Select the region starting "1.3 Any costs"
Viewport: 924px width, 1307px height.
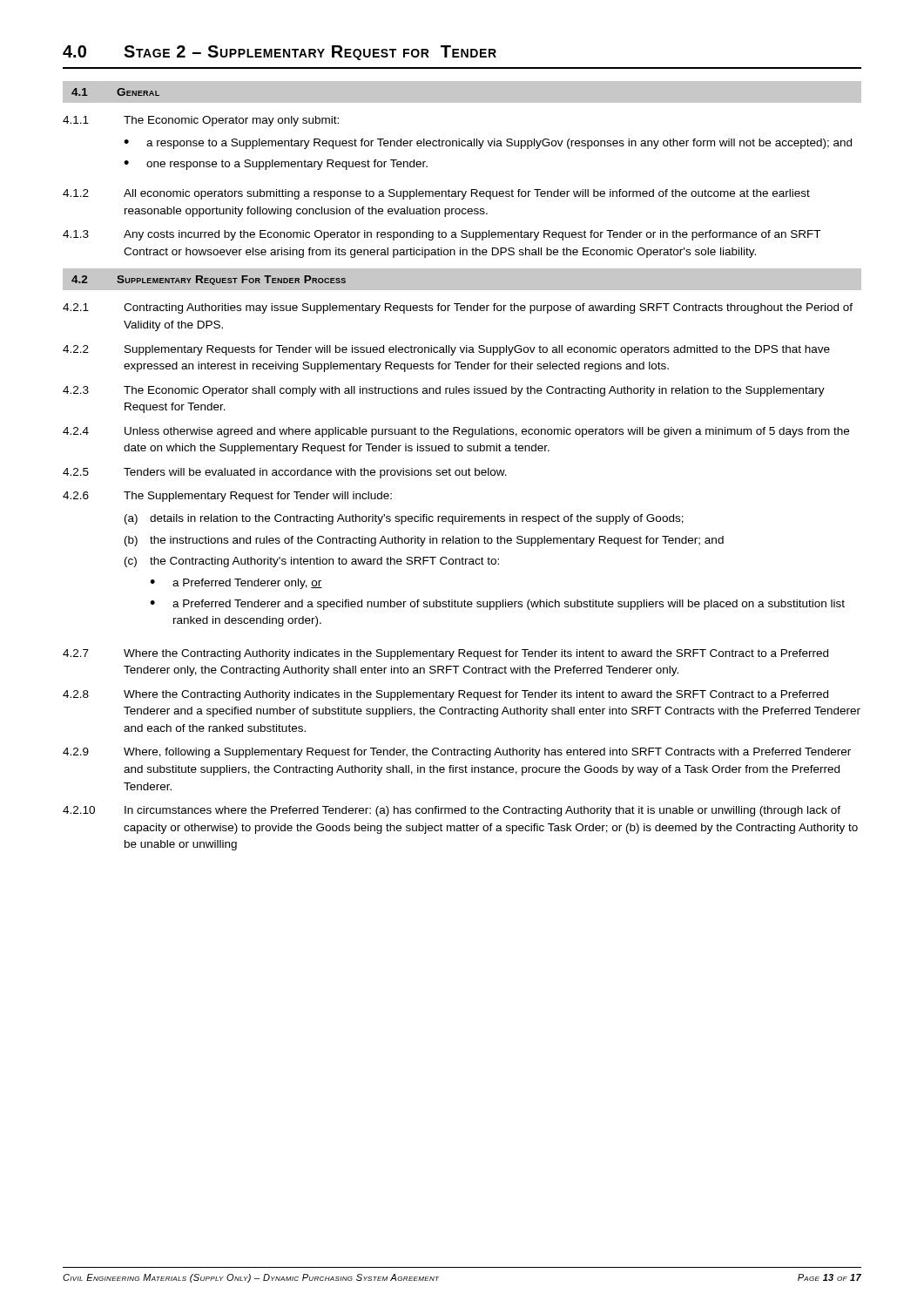(462, 243)
